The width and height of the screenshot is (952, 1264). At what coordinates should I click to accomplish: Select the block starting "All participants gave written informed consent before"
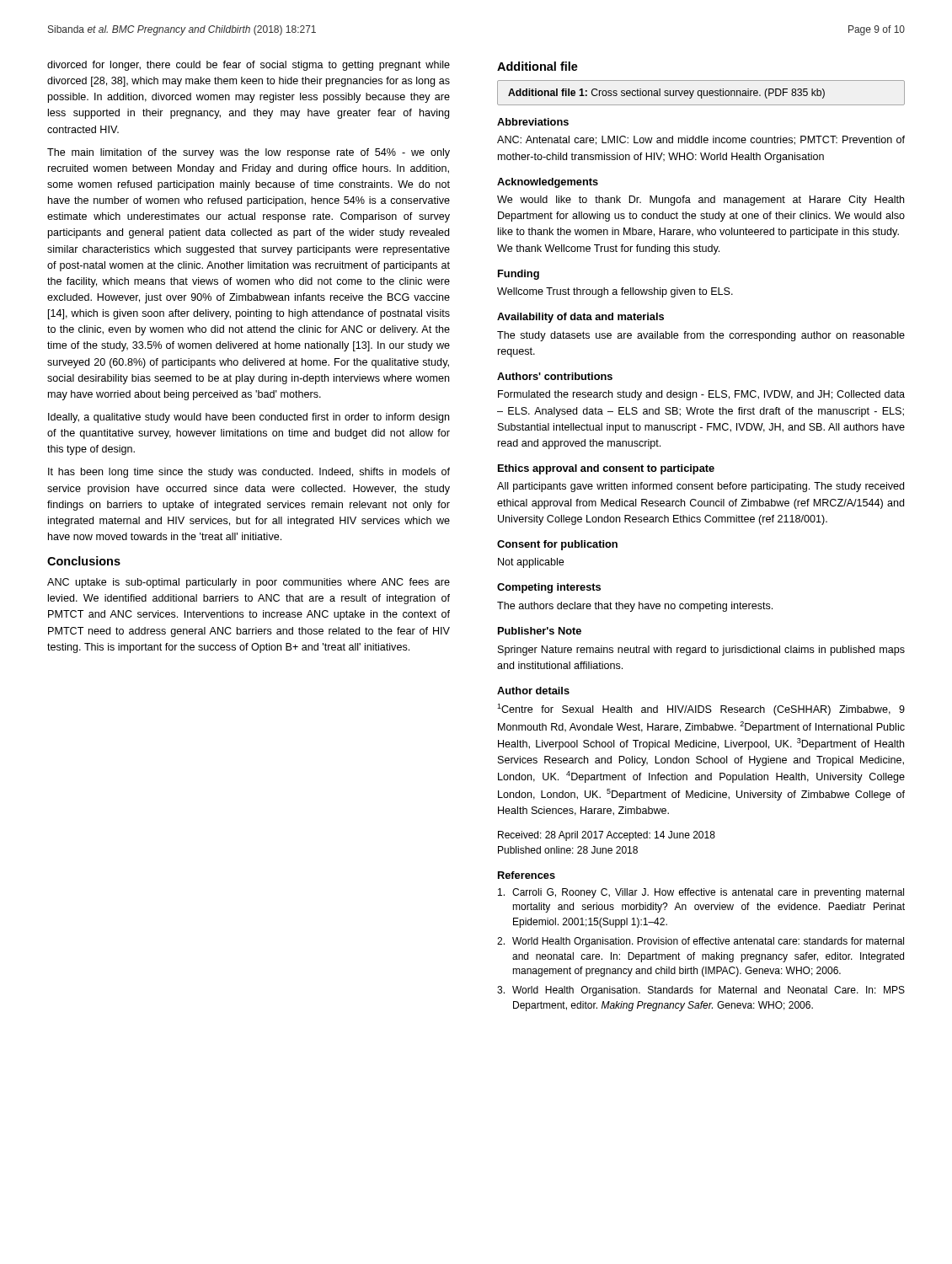coord(701,503)
